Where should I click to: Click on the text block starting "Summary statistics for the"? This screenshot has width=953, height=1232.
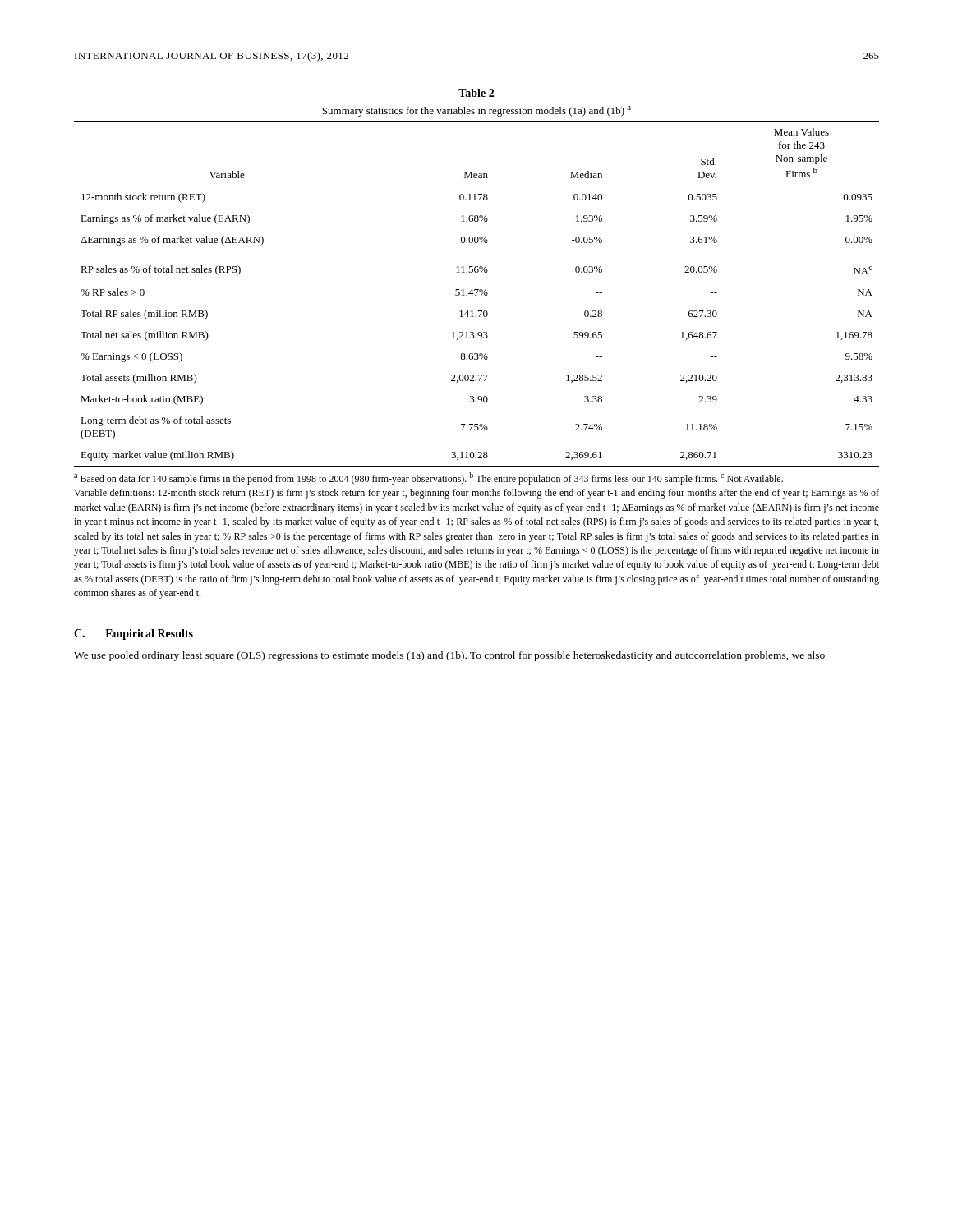[476, 109]
